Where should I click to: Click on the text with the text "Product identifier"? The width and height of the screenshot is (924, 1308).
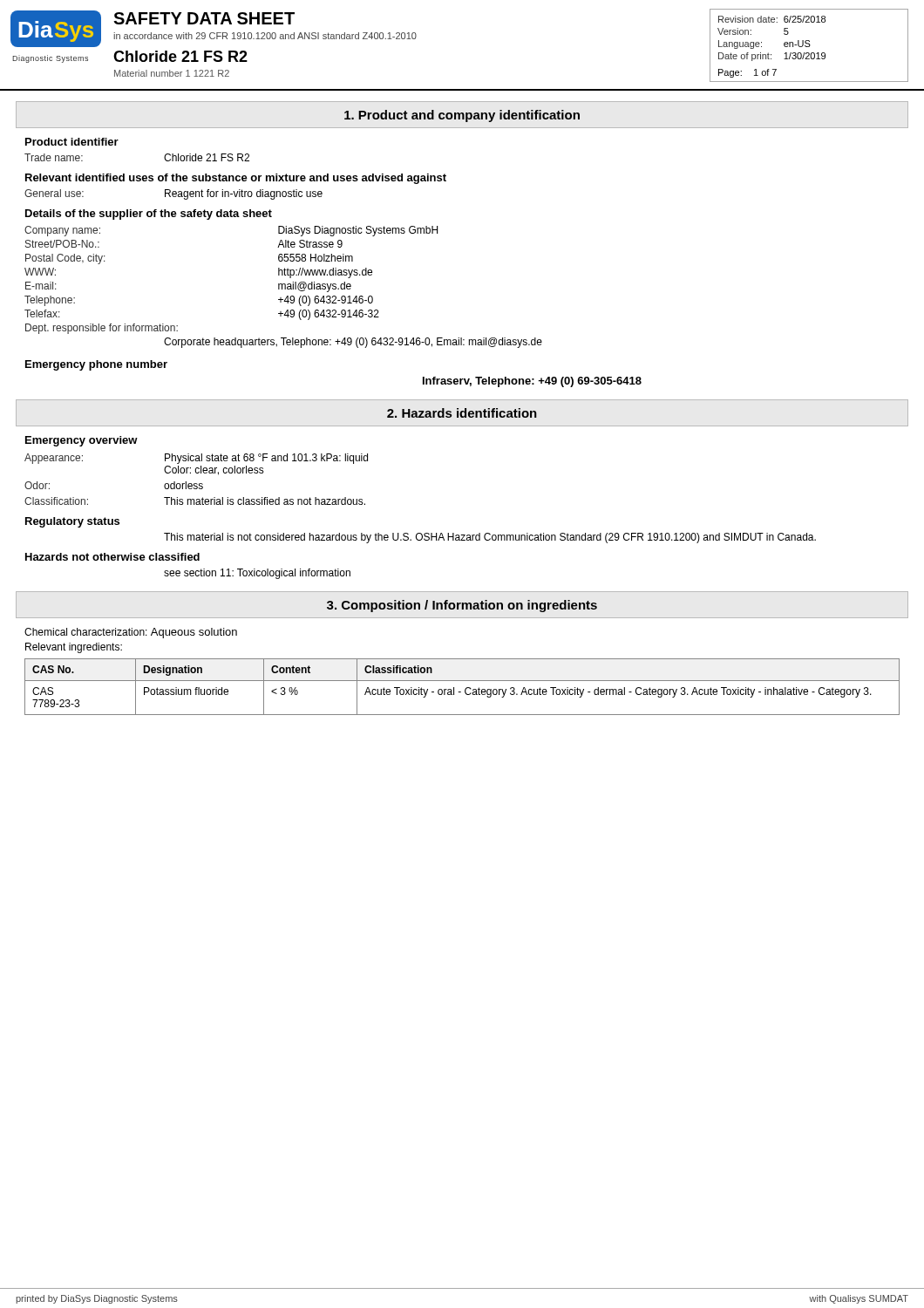click(x=71, y=142)
